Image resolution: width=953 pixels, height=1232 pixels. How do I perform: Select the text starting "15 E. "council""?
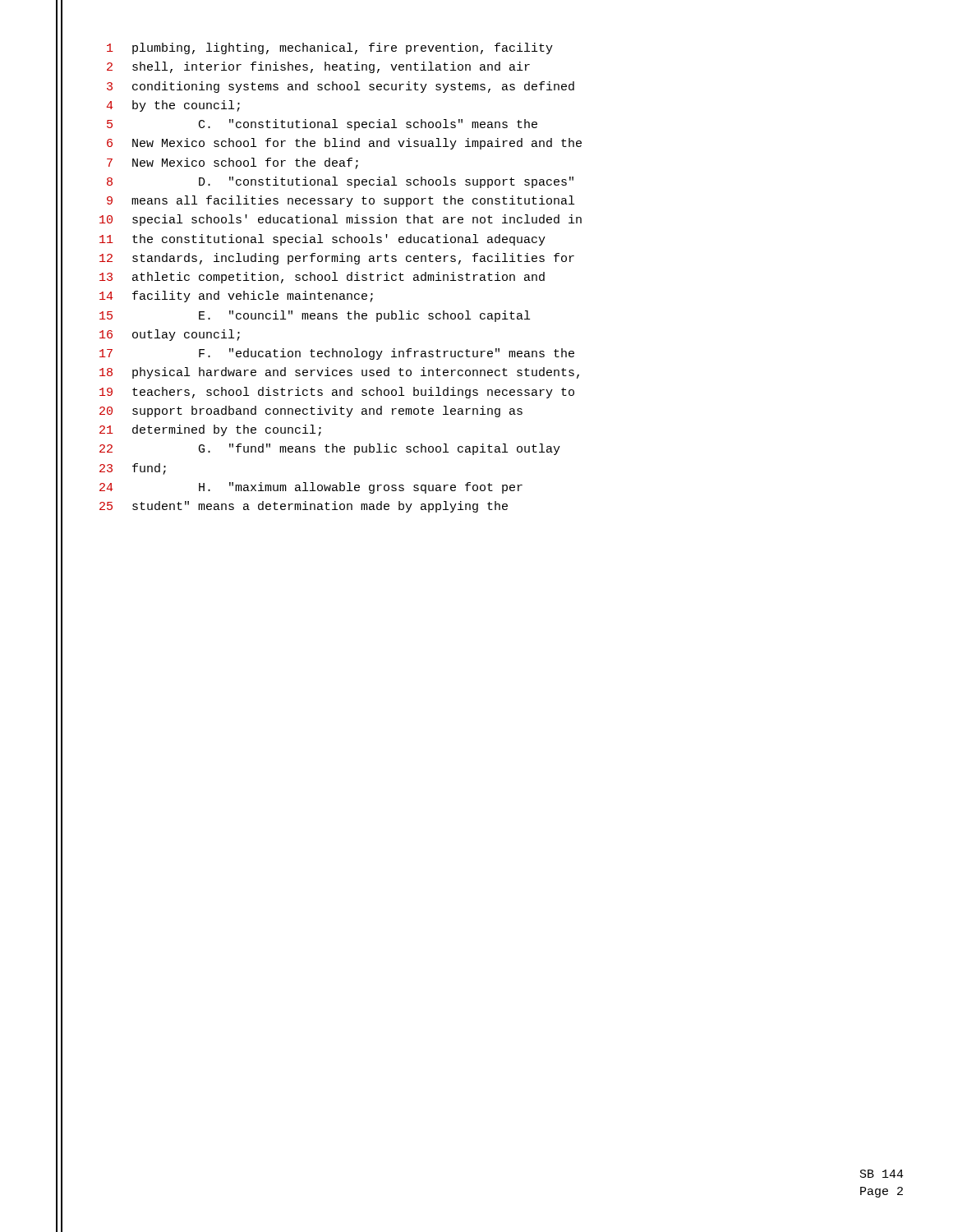[485, 326]
